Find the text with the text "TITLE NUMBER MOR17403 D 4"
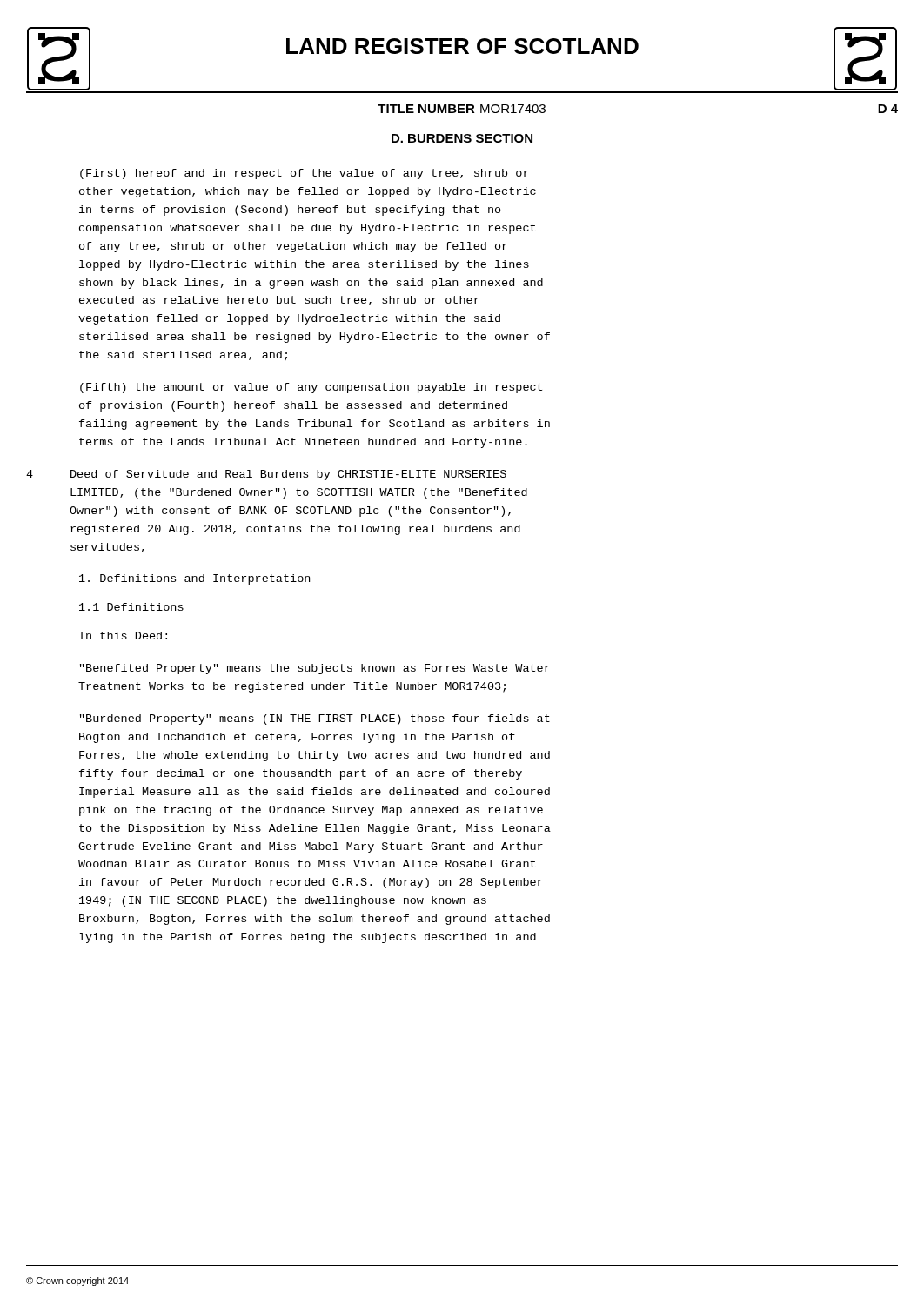Viewport: 924px width, 1305px height. pos(462,108)
